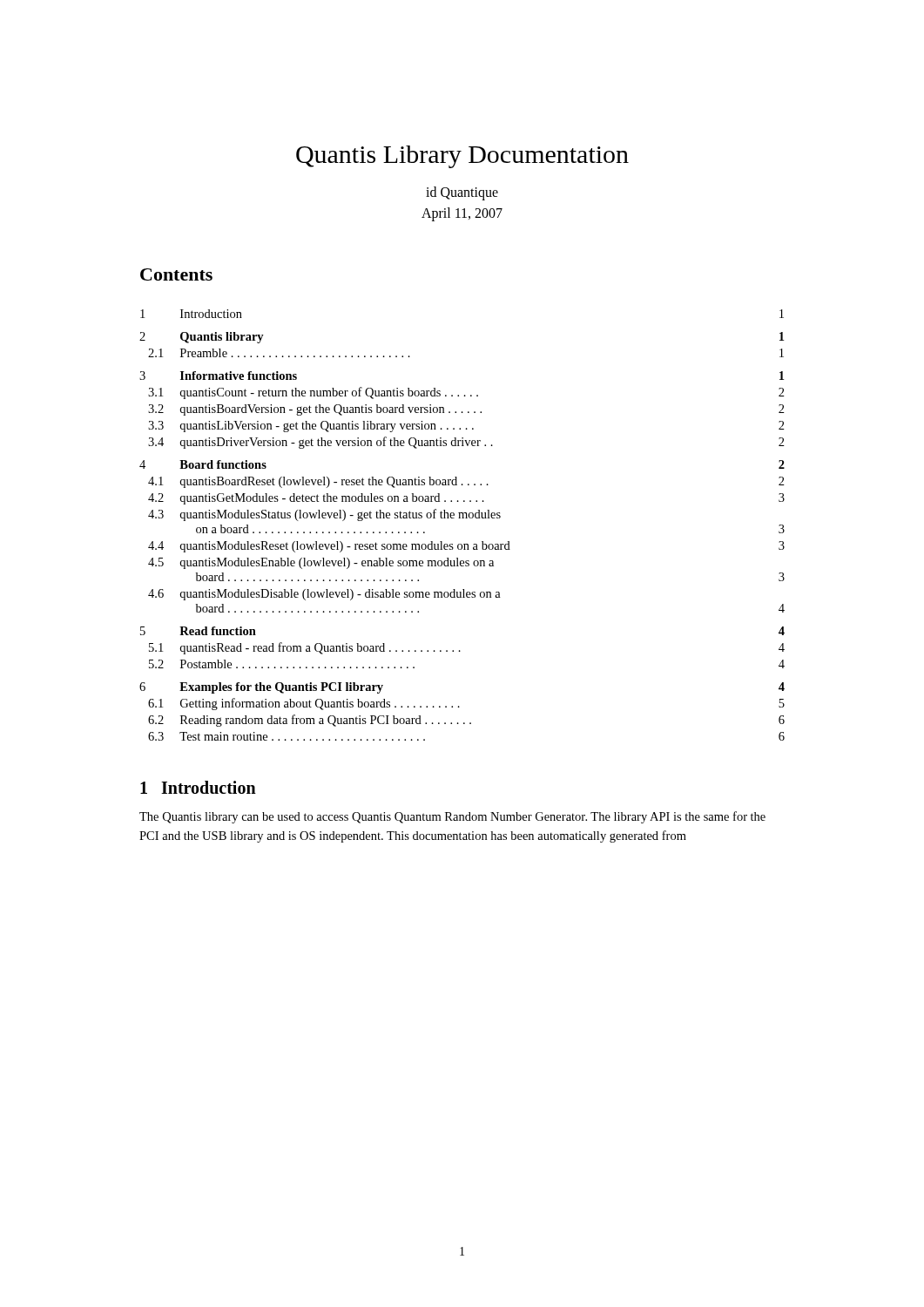This screenshot has height=1307, width=924.
Task: Navigate to the passage starting "The Quantis library"
Action: click(453, 826)
